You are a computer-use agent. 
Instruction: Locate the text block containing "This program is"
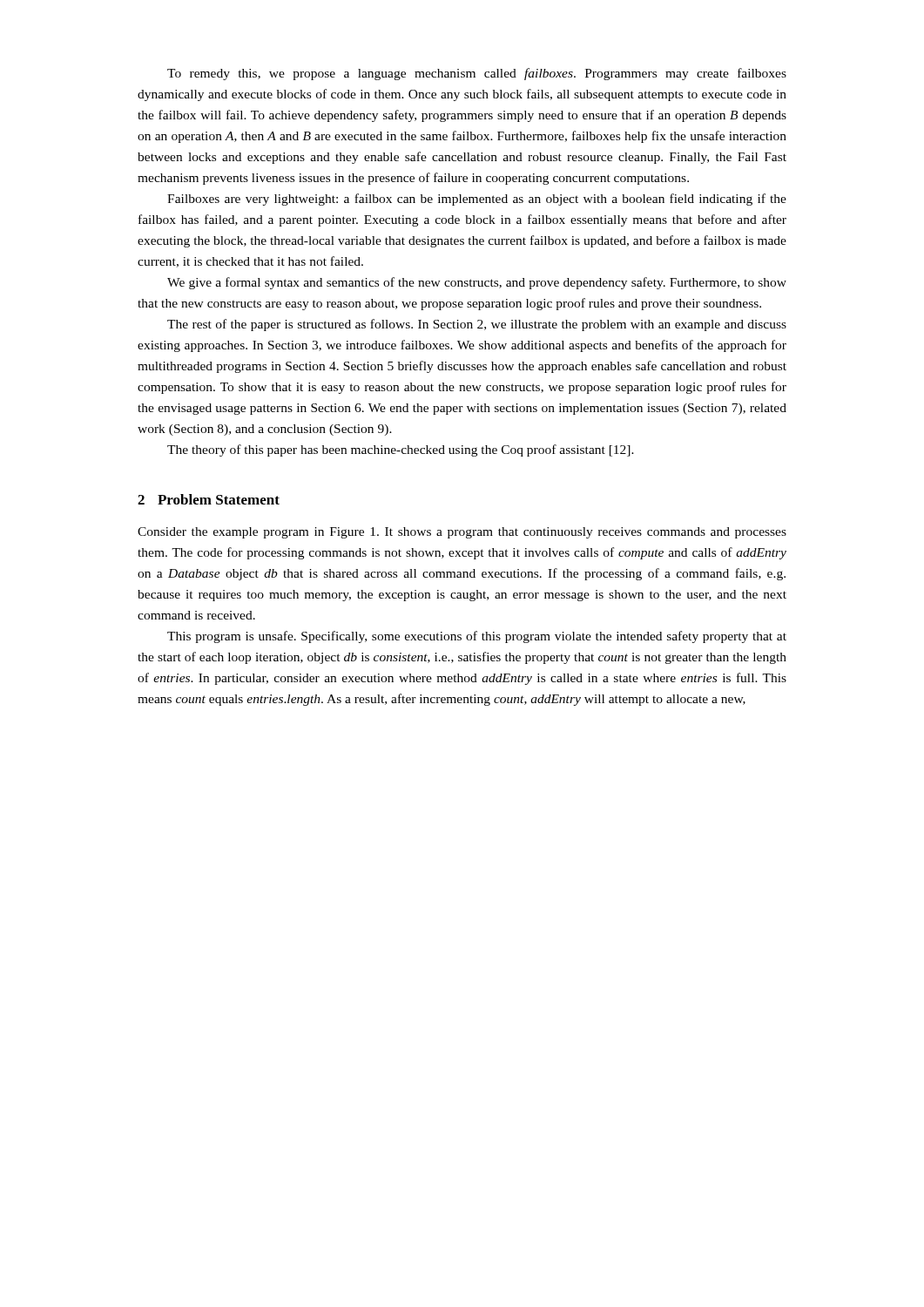click(x=462, y=668)
